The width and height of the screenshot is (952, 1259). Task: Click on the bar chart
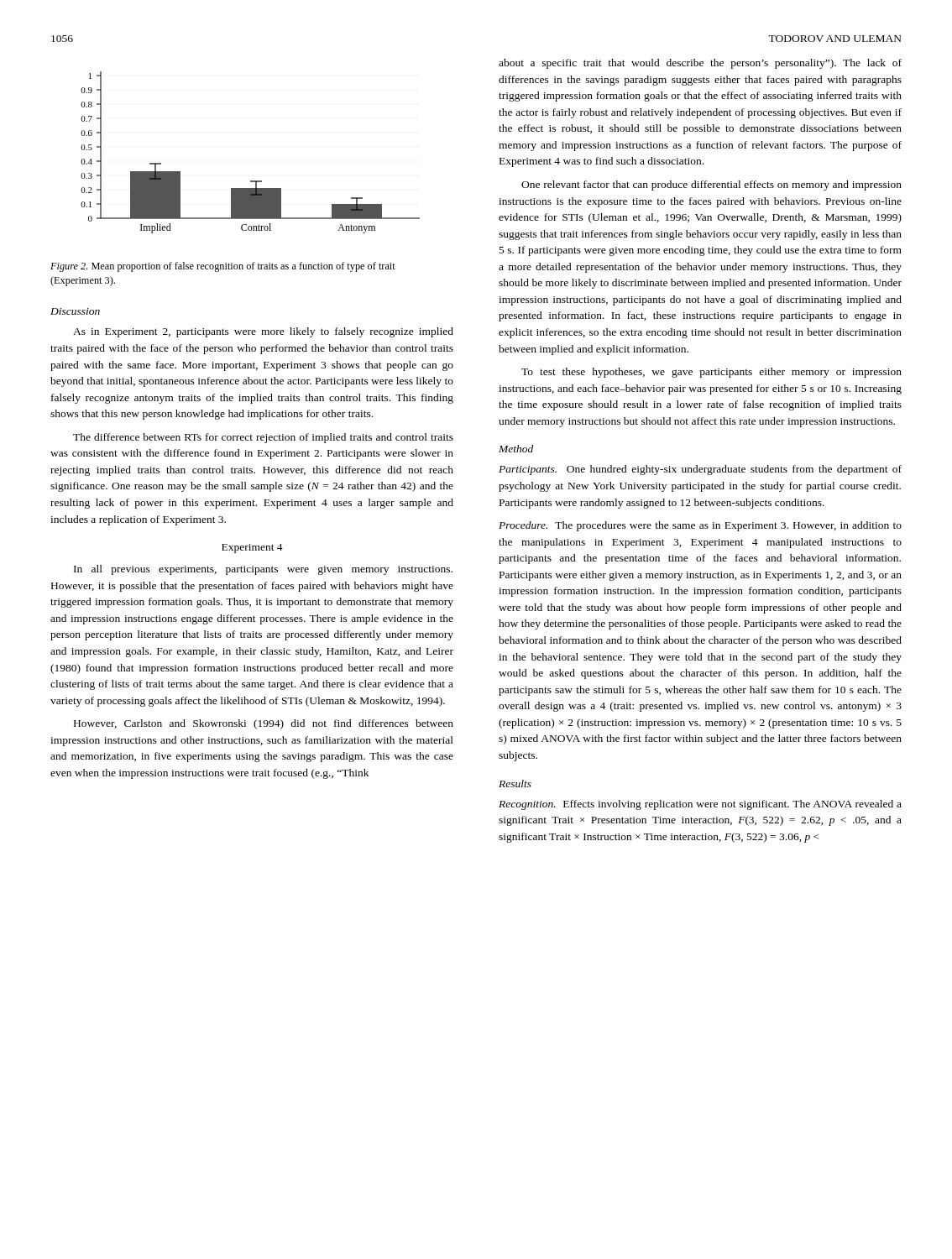252,159
